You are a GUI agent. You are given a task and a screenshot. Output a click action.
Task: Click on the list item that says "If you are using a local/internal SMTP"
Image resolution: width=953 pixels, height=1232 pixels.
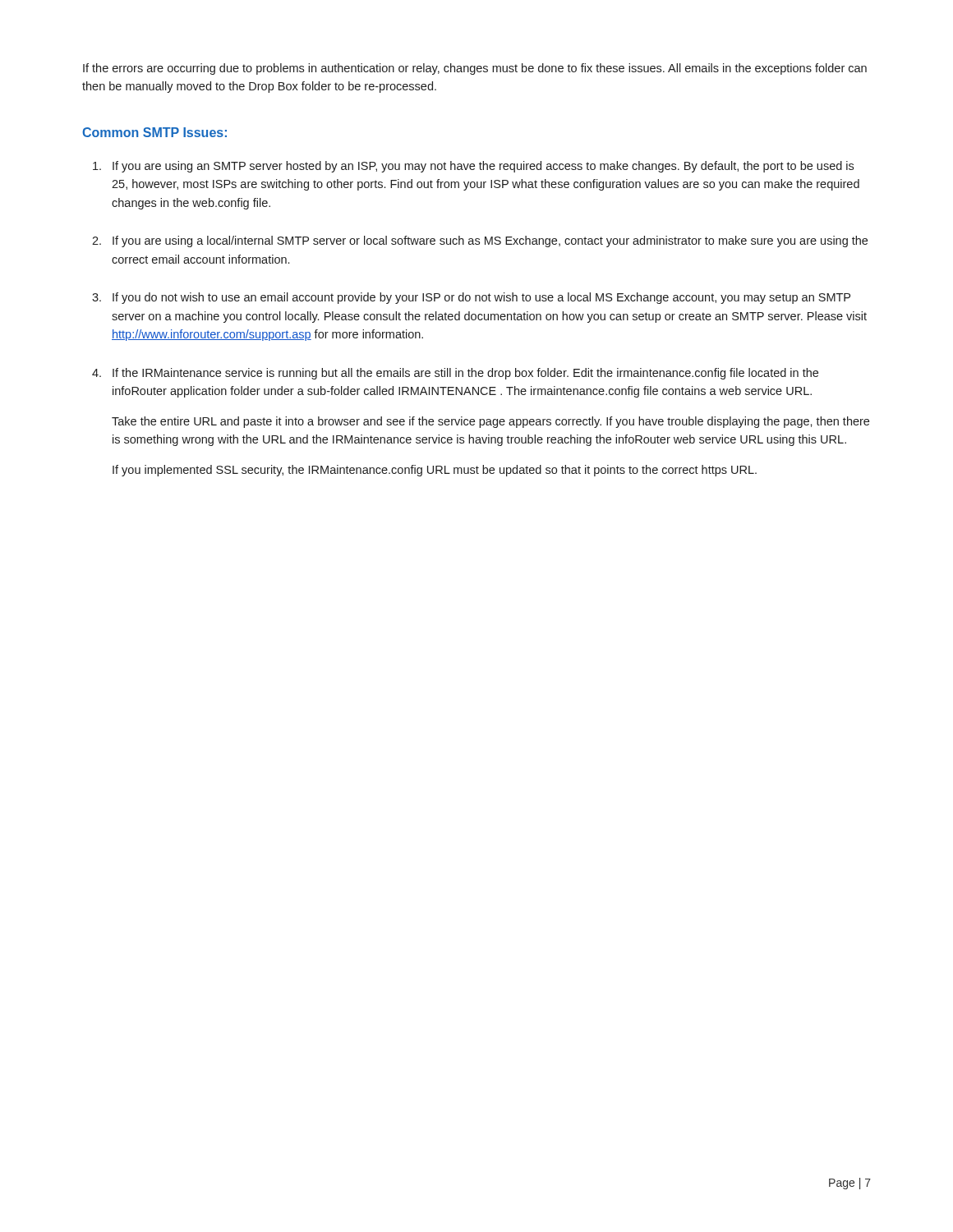[x=488, y=250]
